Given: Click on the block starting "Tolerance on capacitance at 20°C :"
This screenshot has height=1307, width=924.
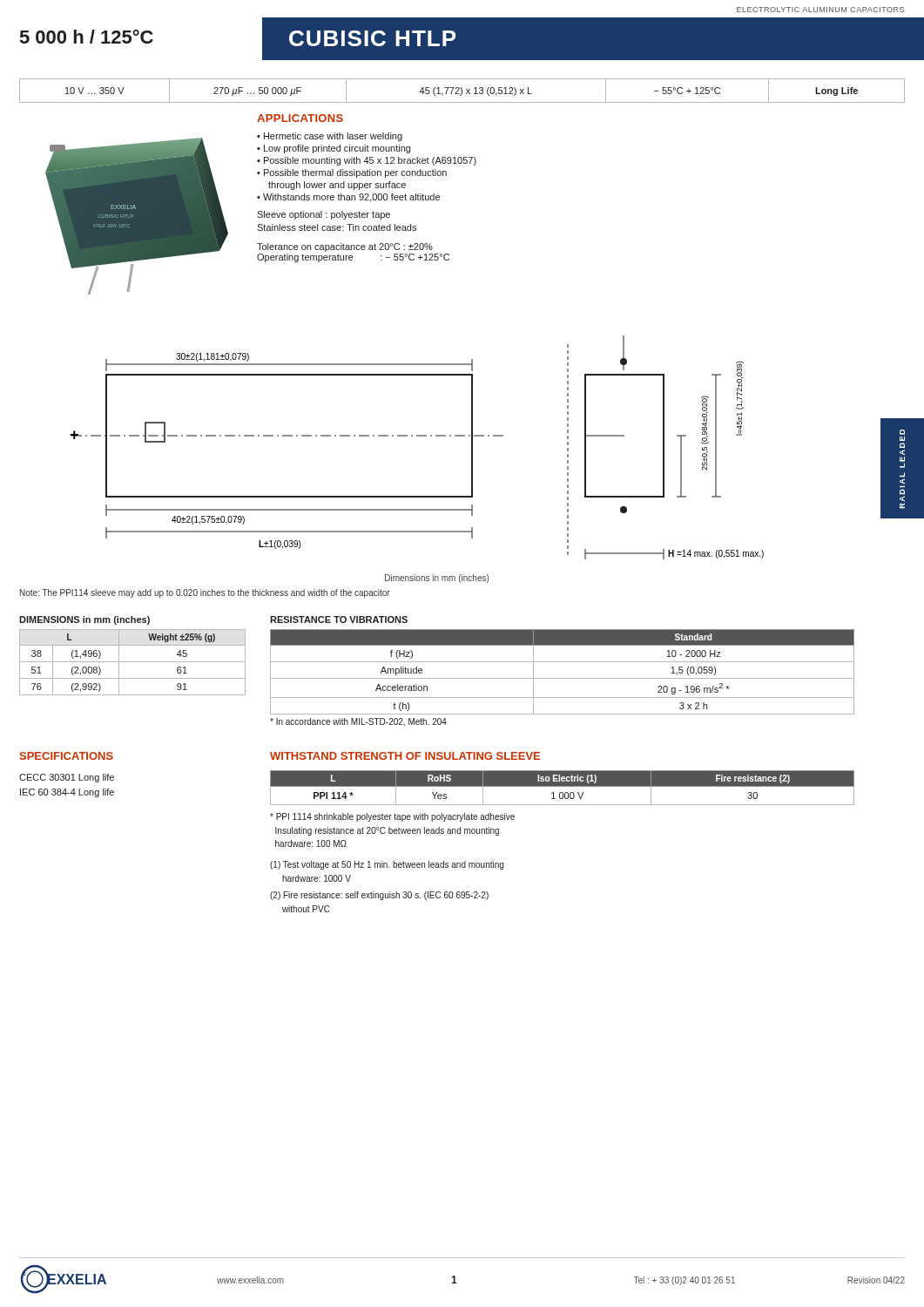Looking at the screenshot, I should tap(345, 247).
